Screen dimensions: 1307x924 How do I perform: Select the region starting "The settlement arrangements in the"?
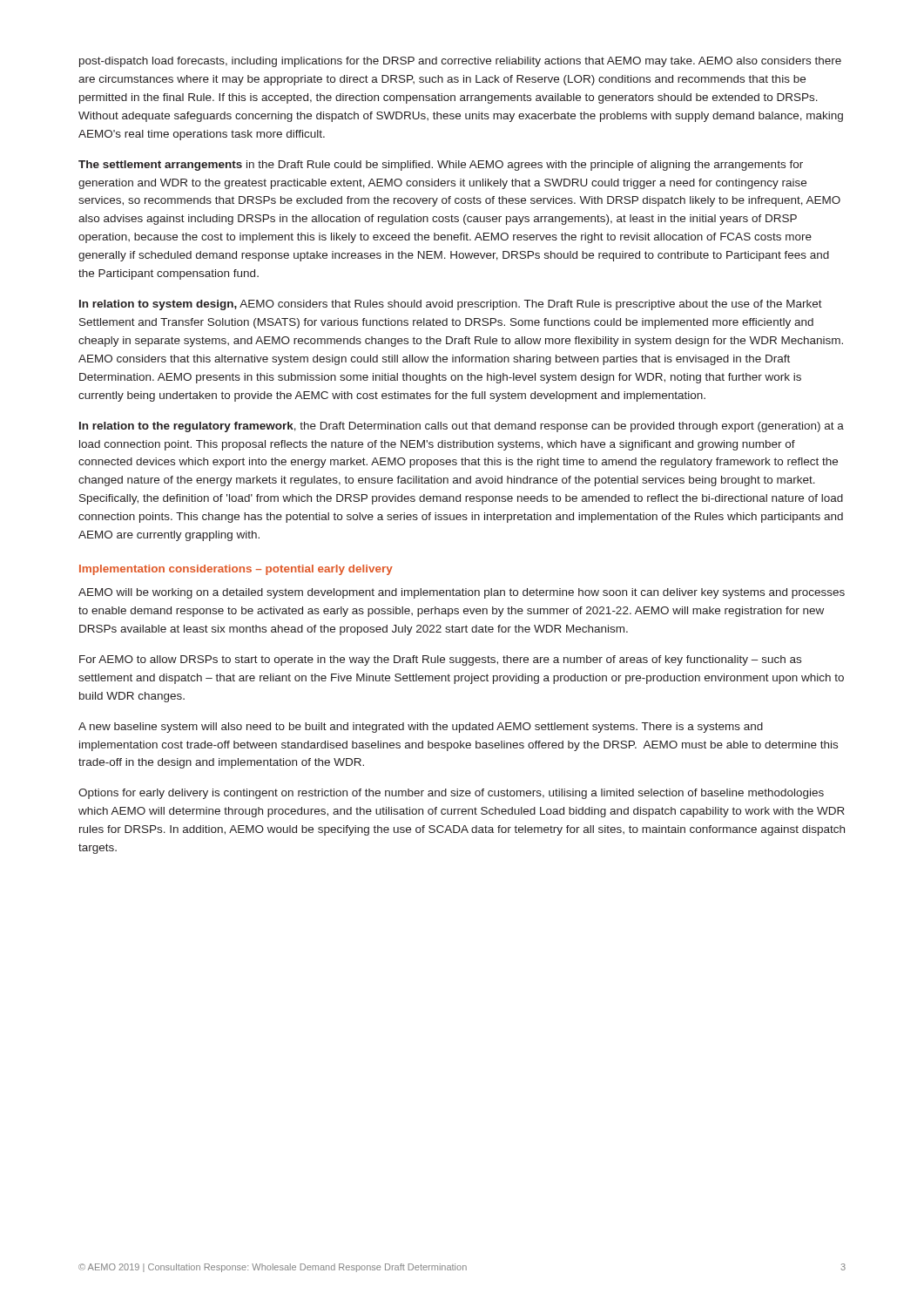click(460, 219)
